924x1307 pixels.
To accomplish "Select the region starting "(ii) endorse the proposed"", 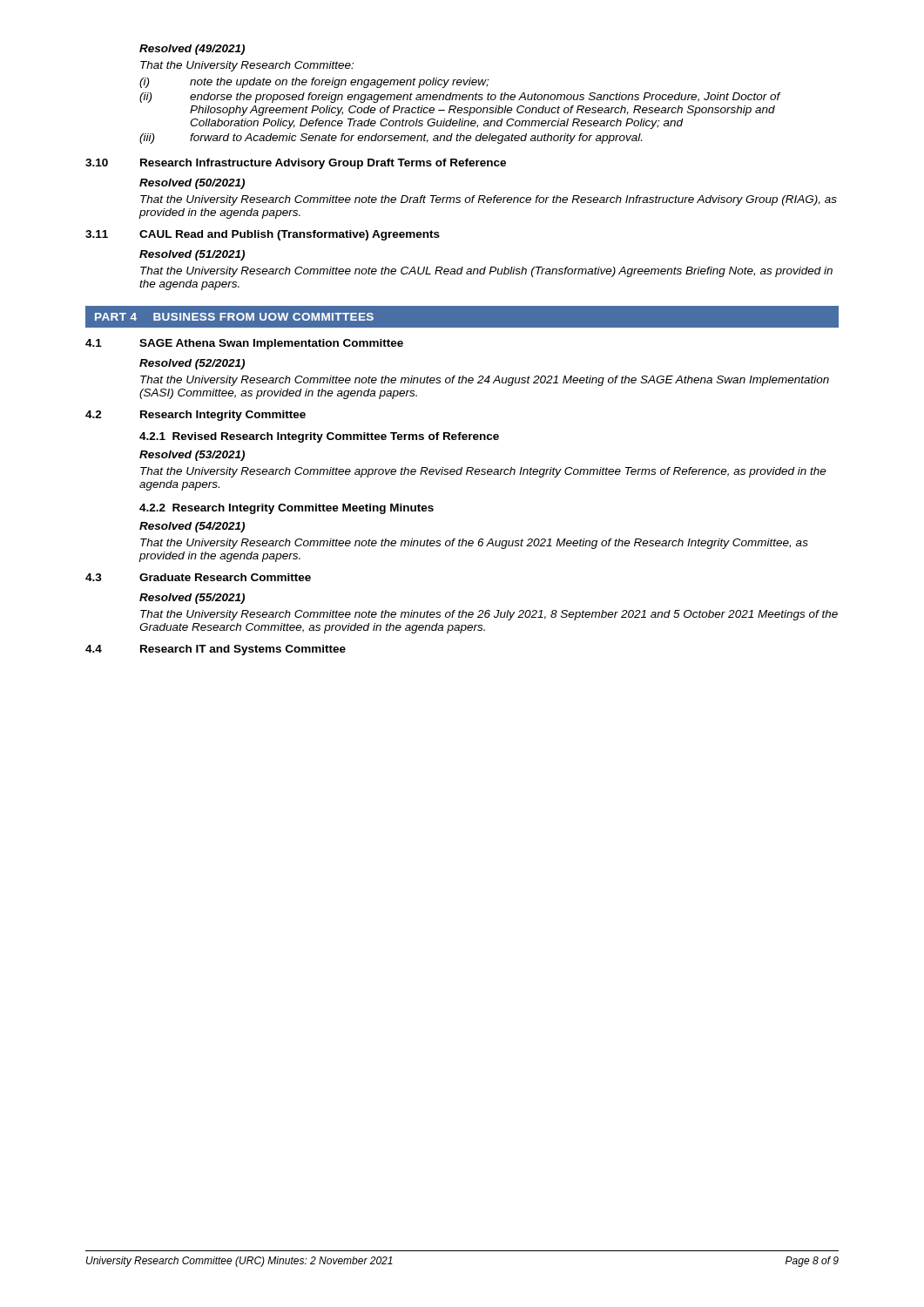I will click(x=489, y=109).
